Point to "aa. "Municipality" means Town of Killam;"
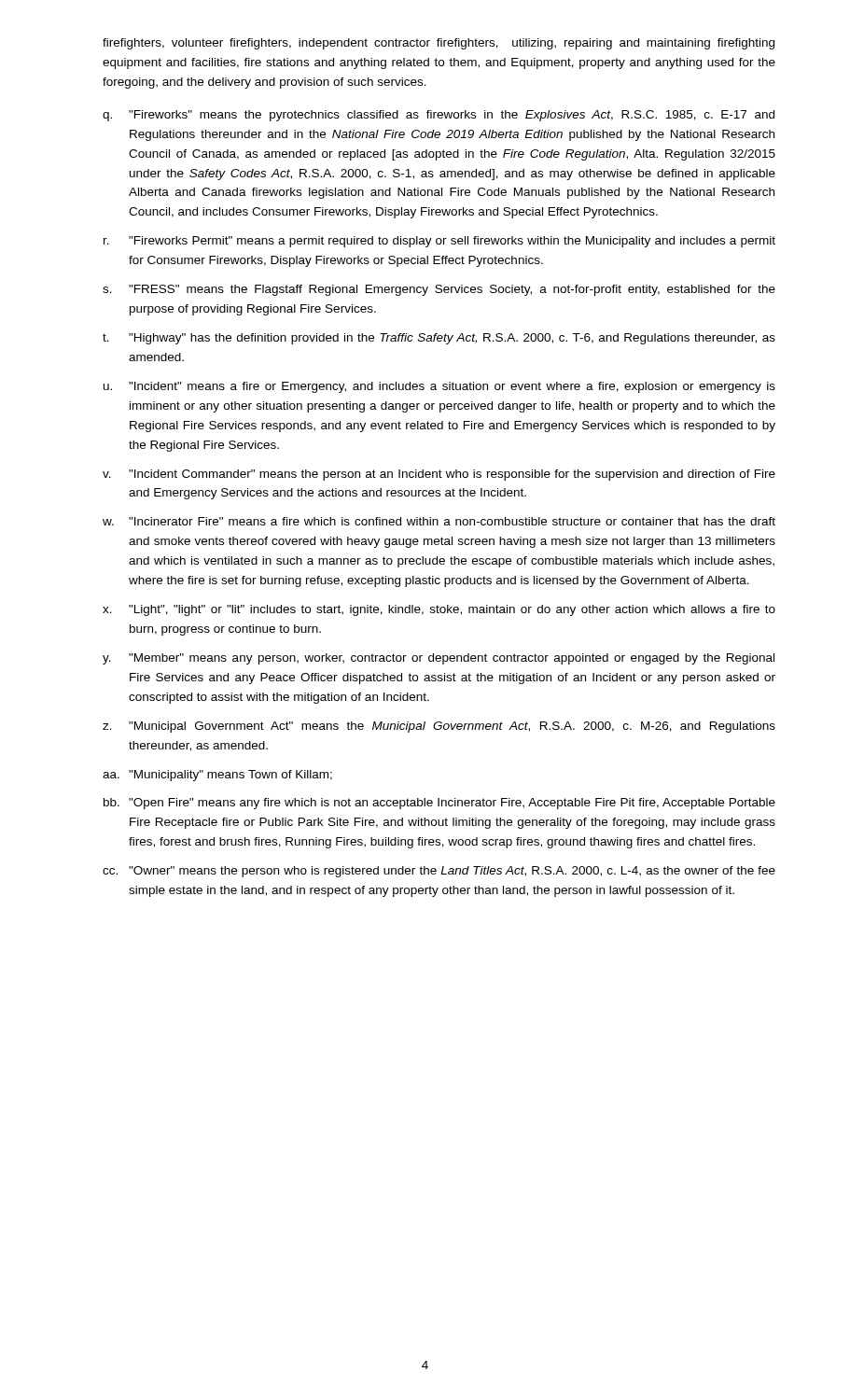The width and height of the screenshot is (850, 1400). [217, 776]
